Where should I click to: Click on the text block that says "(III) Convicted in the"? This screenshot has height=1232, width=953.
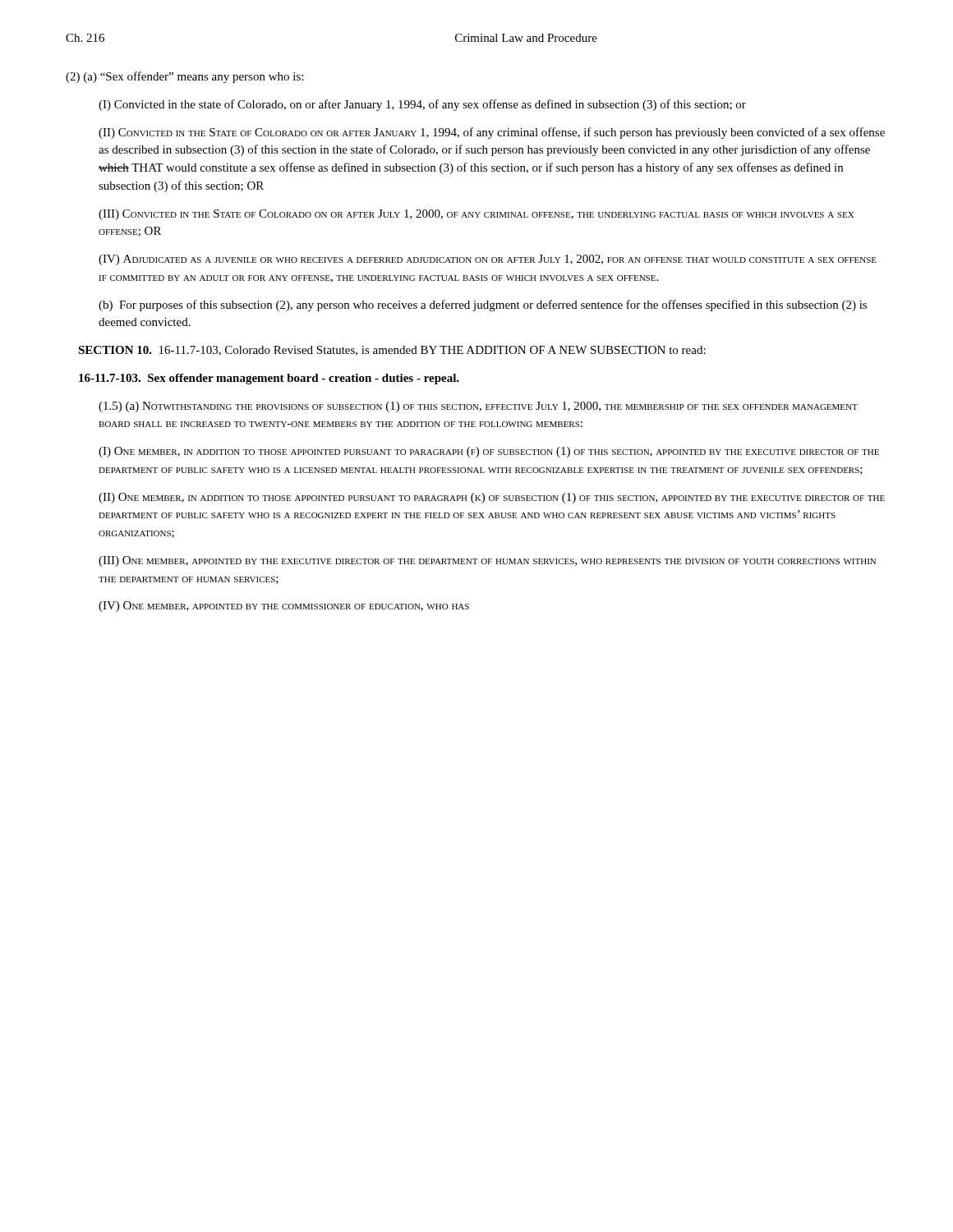point(476,222)
